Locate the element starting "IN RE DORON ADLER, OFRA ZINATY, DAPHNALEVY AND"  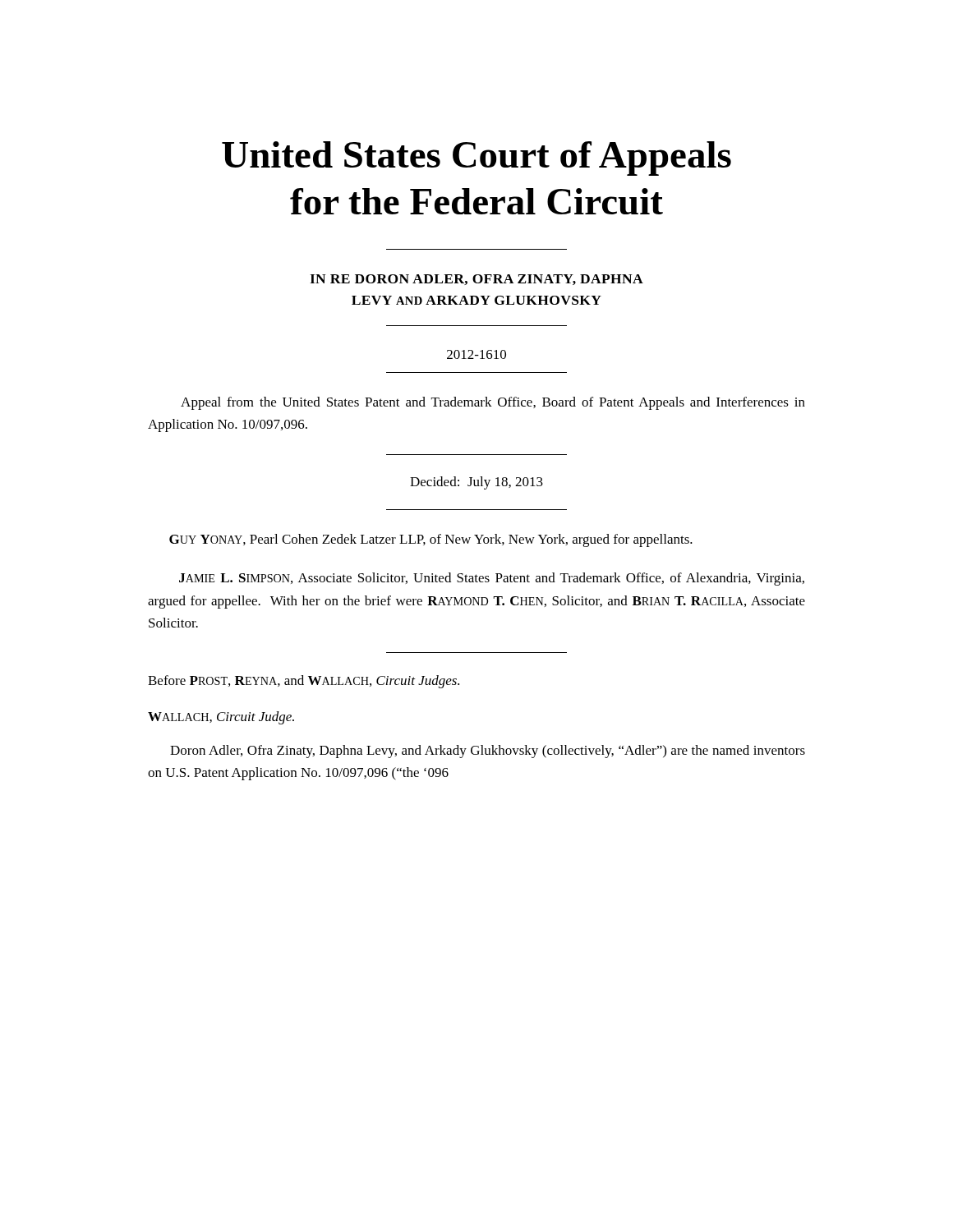pos(476,289)
